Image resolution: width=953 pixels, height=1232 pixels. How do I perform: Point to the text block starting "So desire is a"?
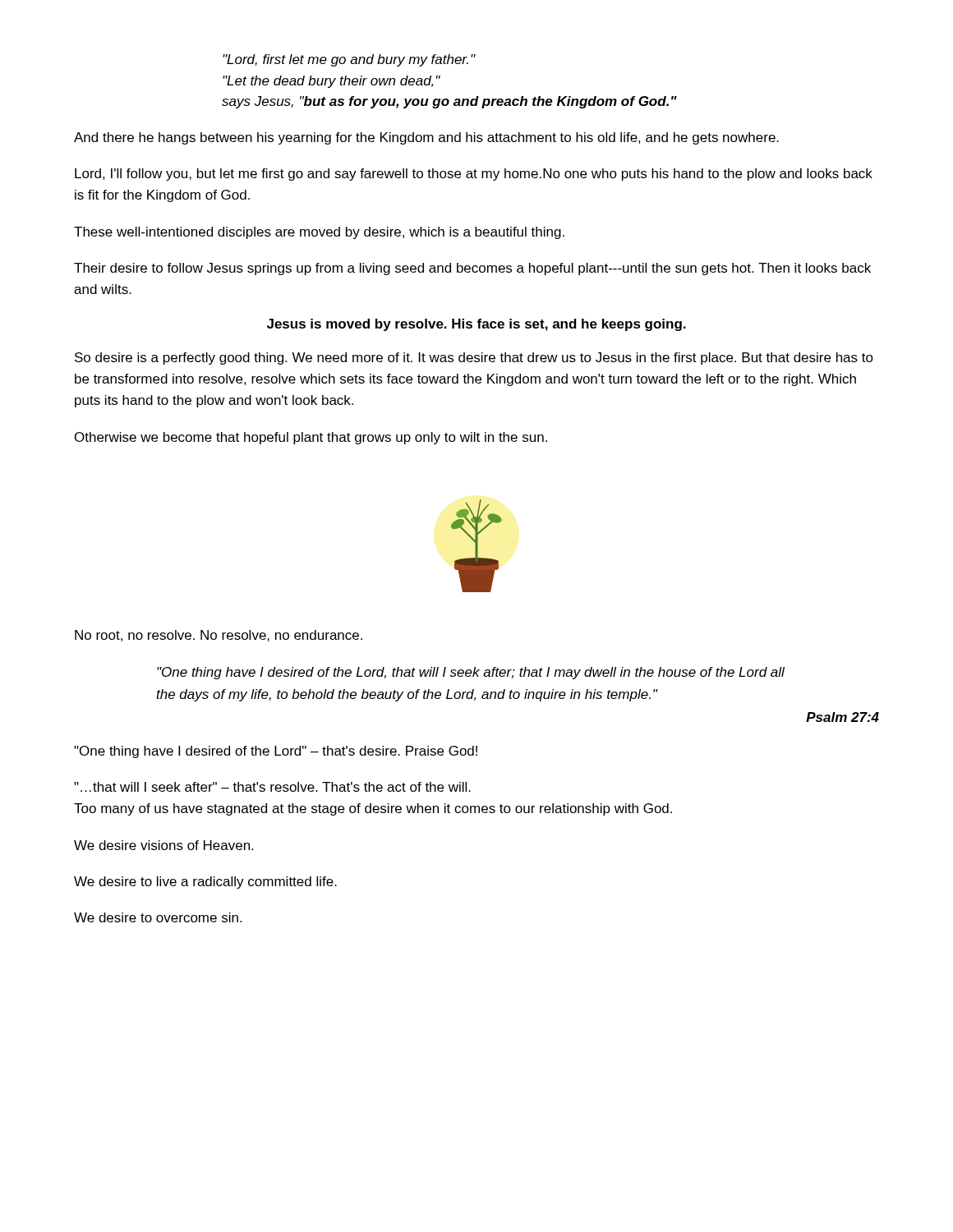(x=476, y=380)
